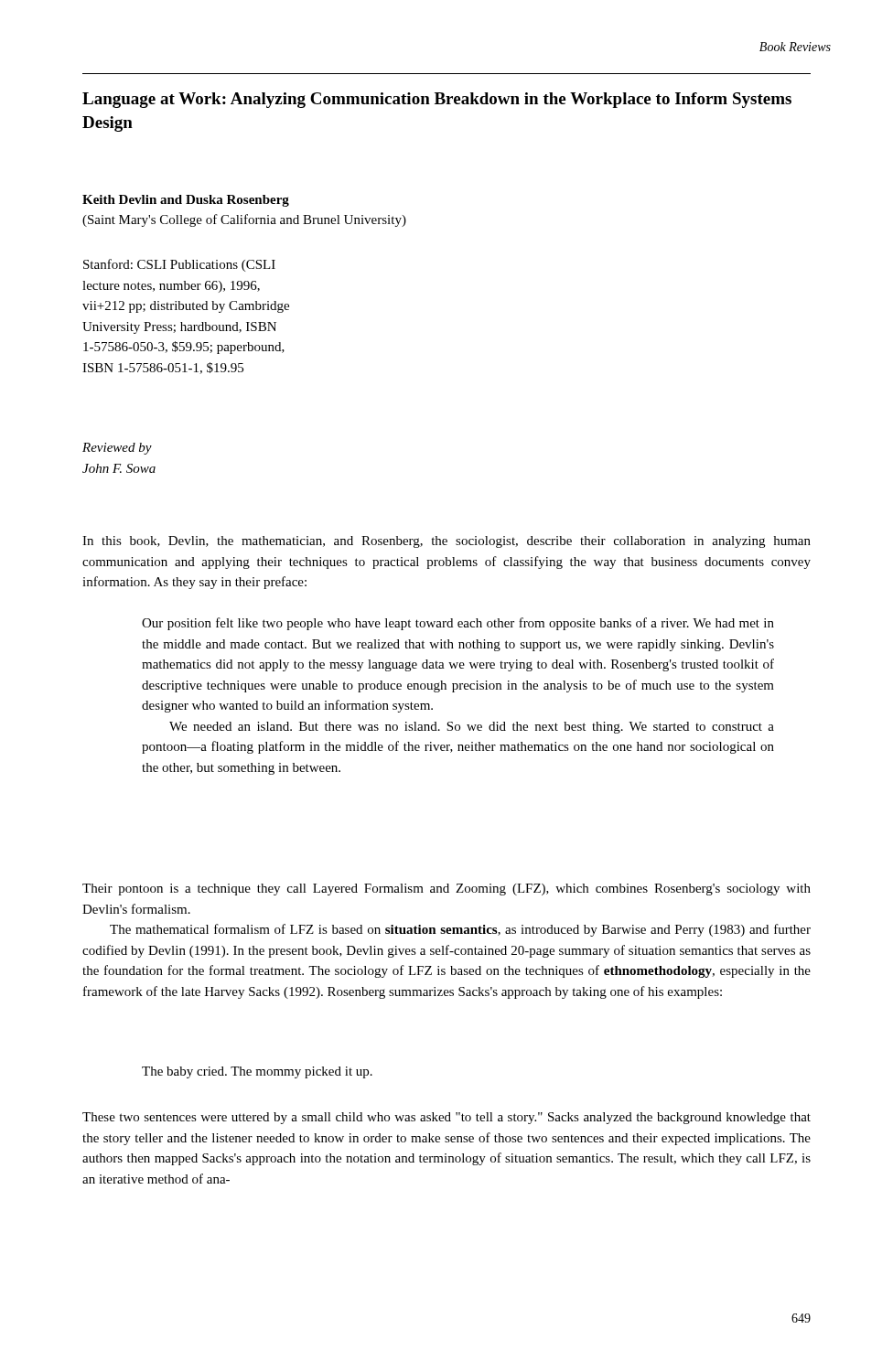
Task: Find the text that says "Reviewed by John F. Sowa"
Action: 119,458
